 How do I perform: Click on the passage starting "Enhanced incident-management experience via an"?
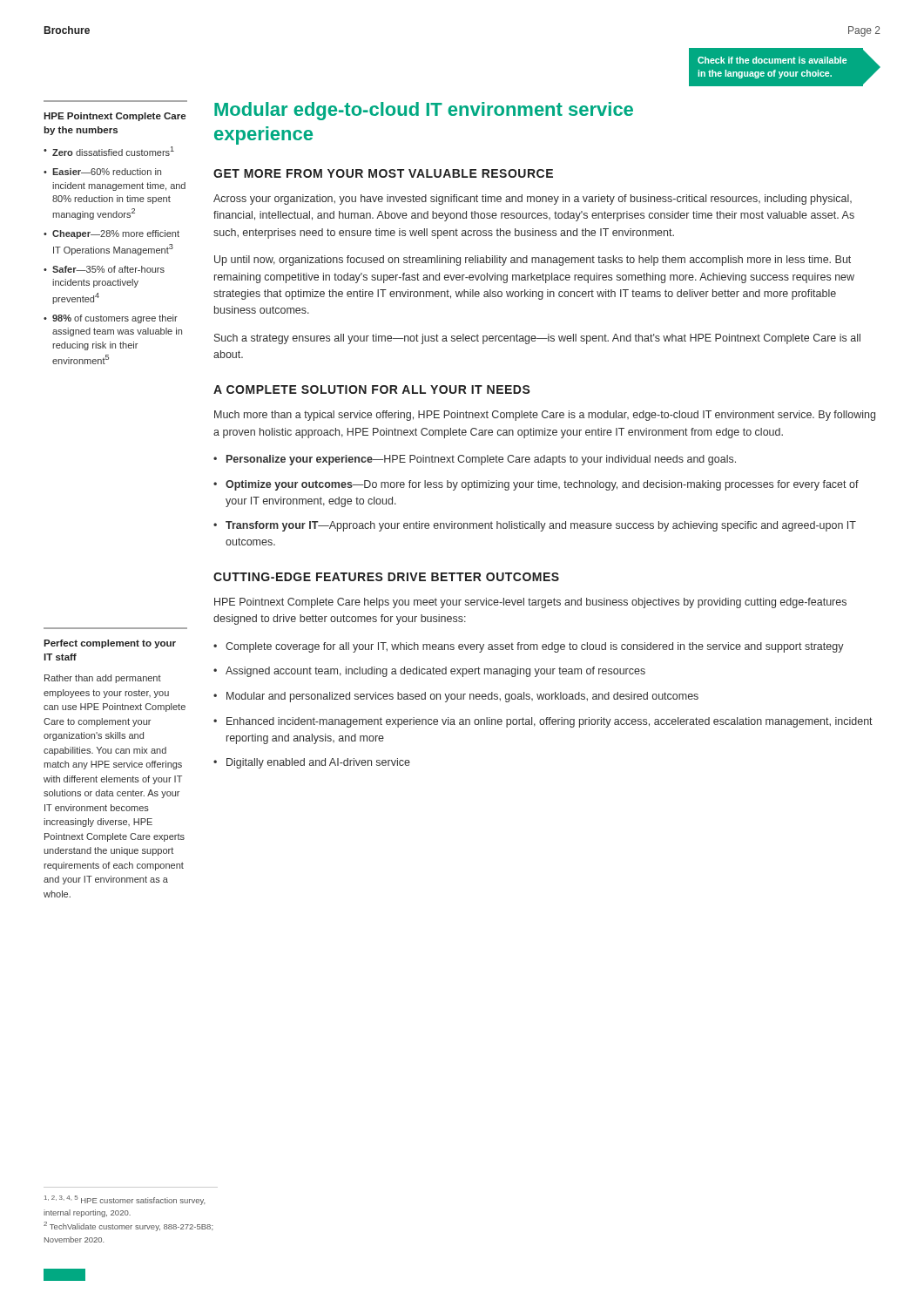pyautogui.click(x=549, y=730)
